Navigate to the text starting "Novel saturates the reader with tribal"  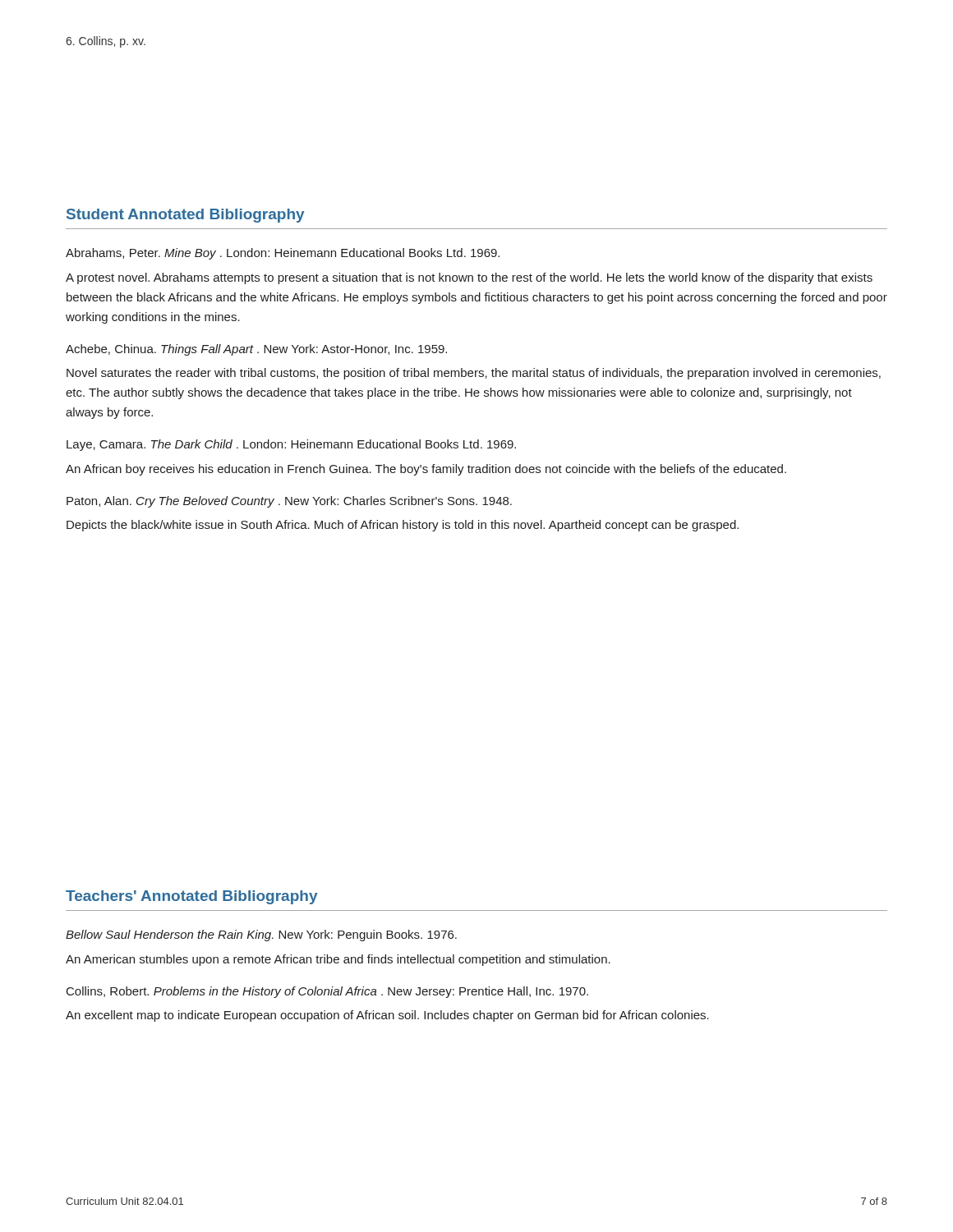(x=474, y=392)
